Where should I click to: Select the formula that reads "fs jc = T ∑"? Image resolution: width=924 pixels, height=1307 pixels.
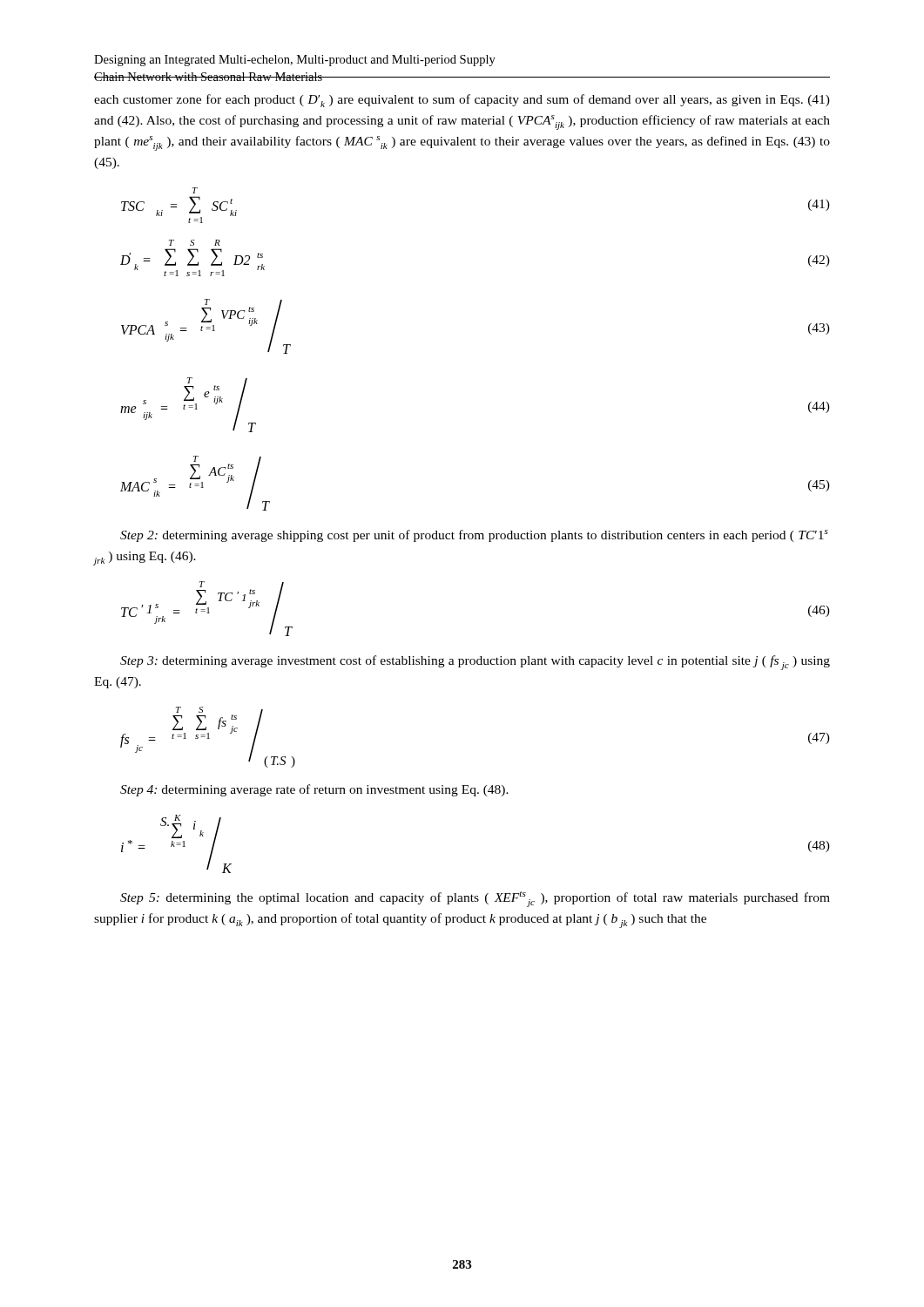pos(202,737)
